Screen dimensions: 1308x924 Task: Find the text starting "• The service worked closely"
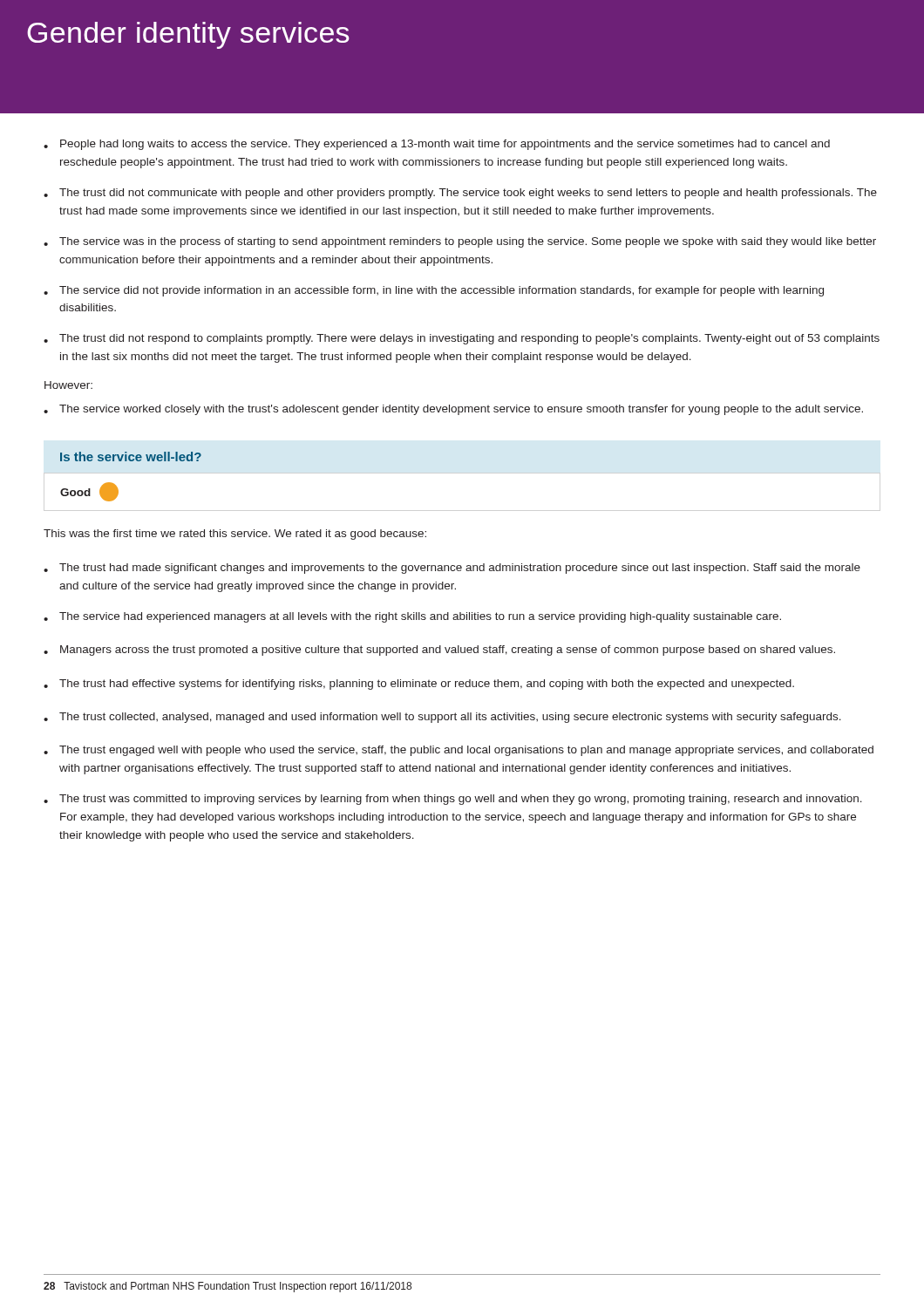[x=462, y=411]
